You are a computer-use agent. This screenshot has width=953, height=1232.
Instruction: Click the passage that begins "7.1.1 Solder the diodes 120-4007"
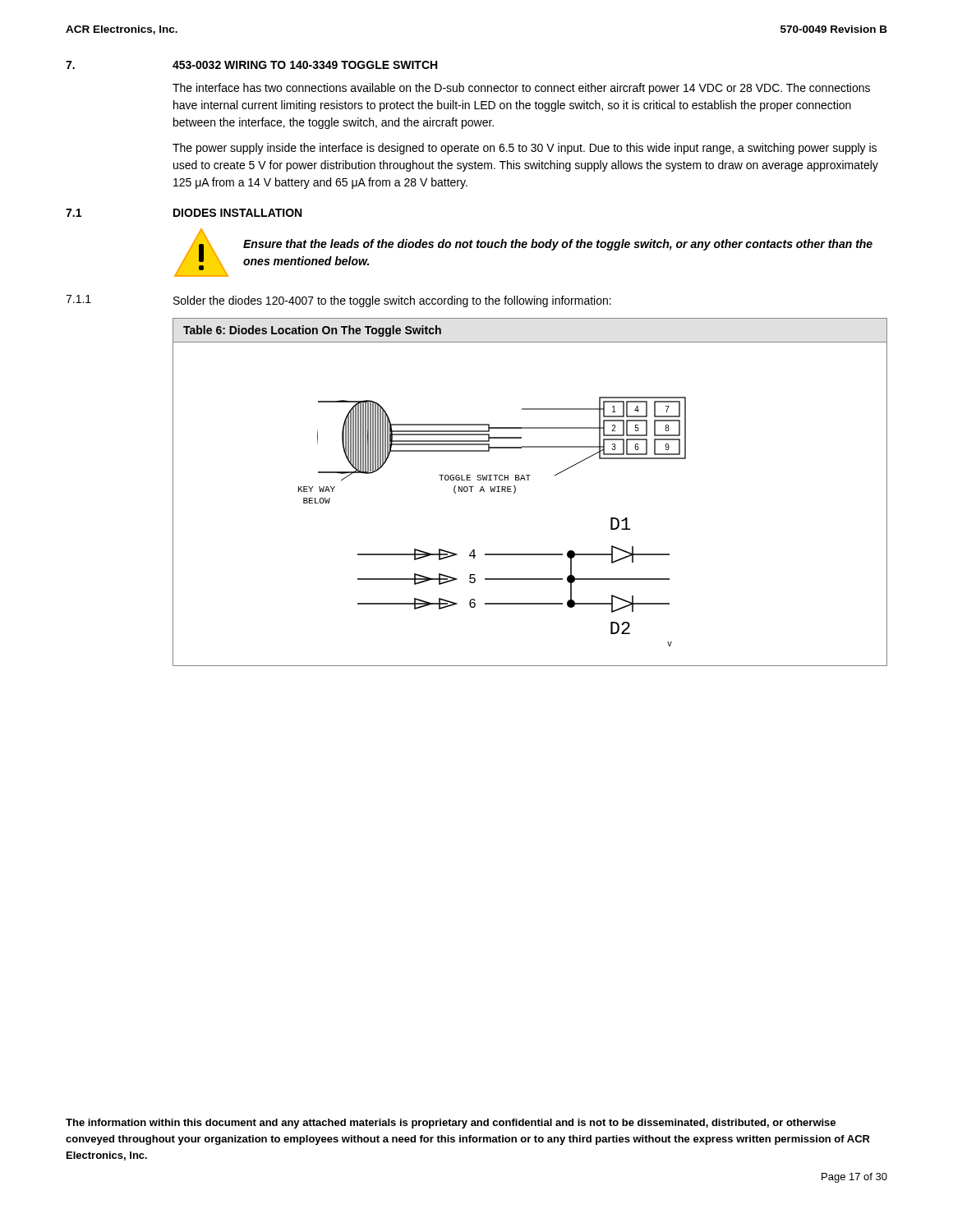coord(476,301)
